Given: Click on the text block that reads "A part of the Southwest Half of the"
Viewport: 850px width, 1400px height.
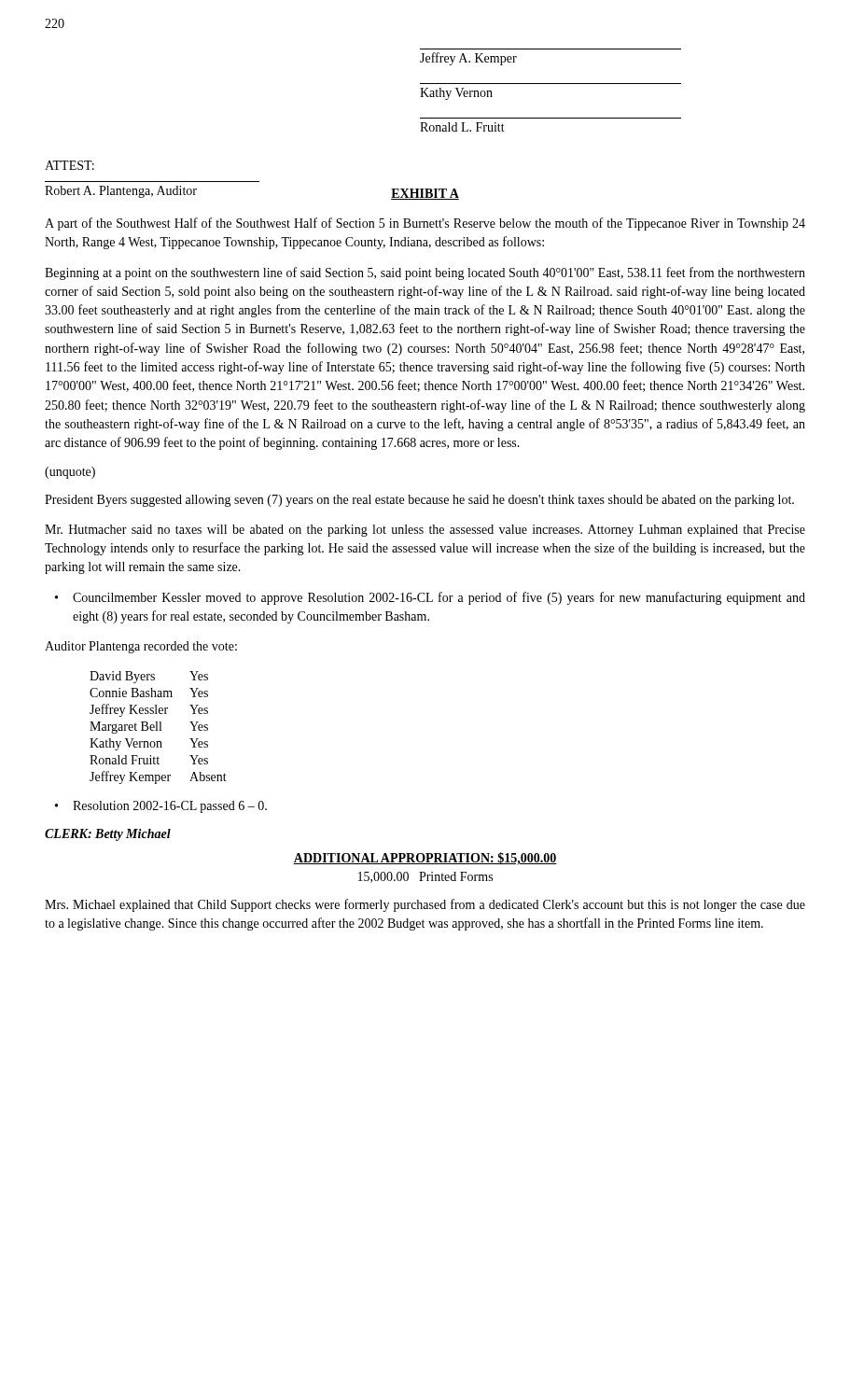Looking at the screenshot, I should 425,233.
